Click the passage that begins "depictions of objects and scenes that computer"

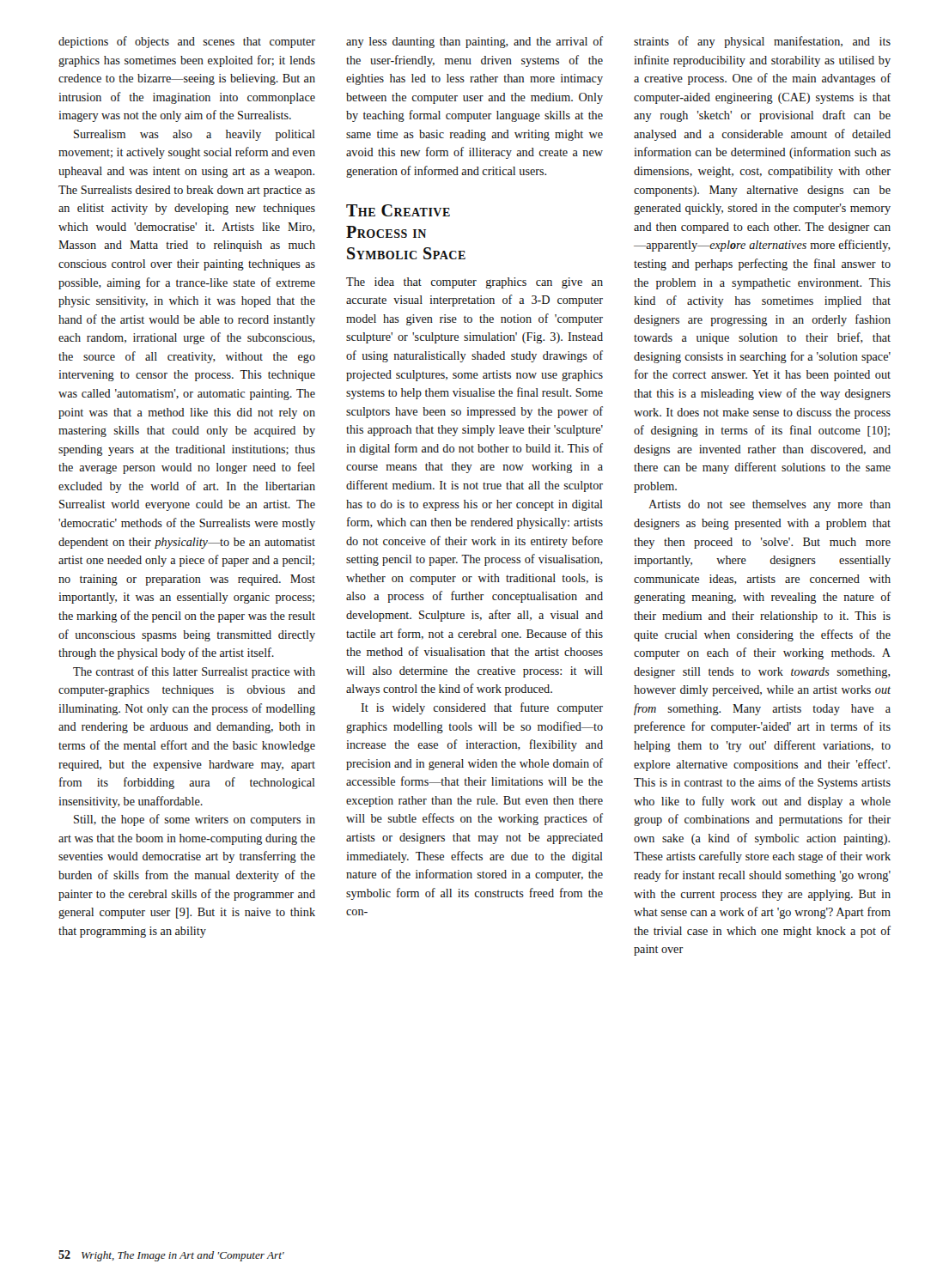(187, 487)
